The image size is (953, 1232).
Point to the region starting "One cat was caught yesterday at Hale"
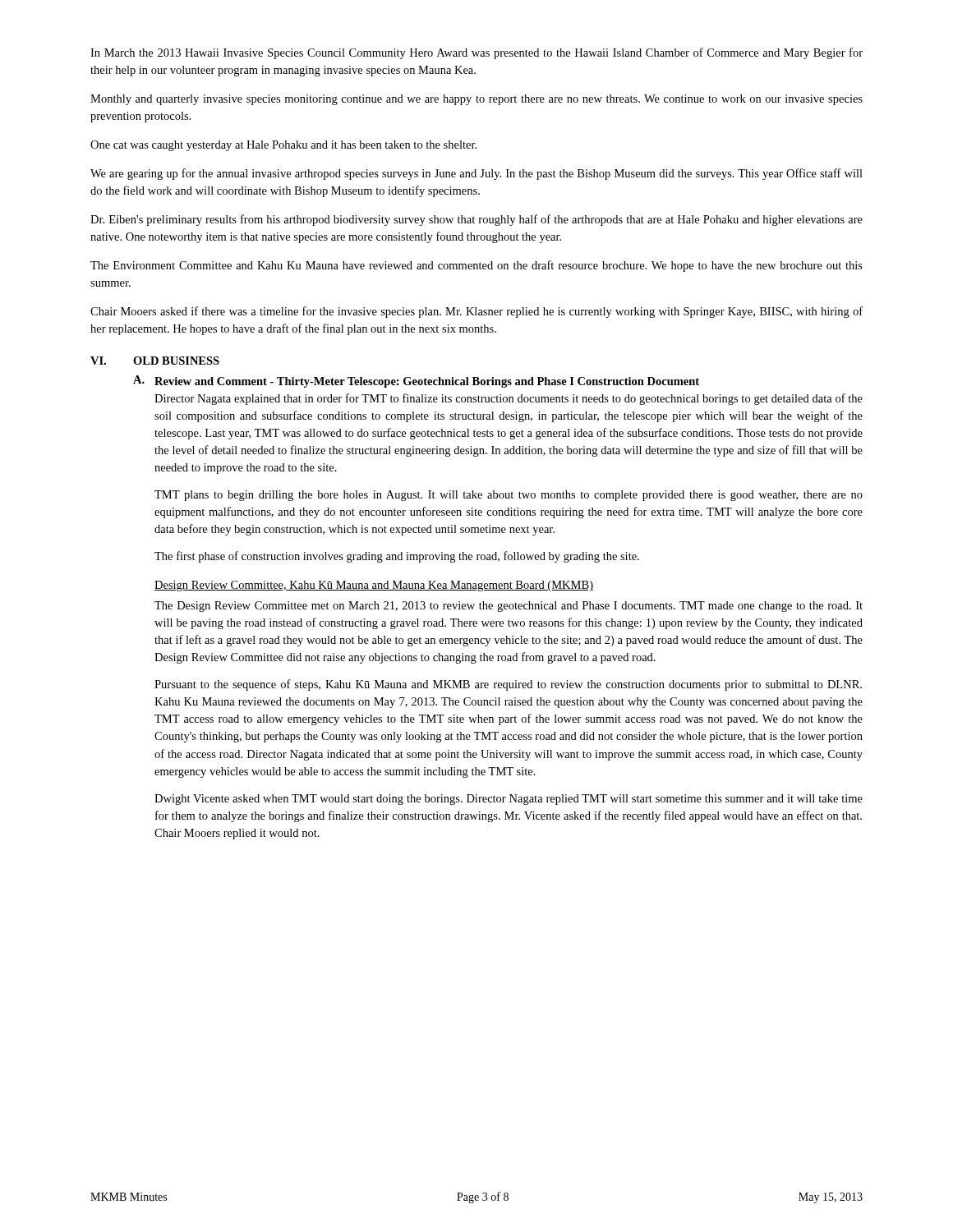tap(284, 145)
